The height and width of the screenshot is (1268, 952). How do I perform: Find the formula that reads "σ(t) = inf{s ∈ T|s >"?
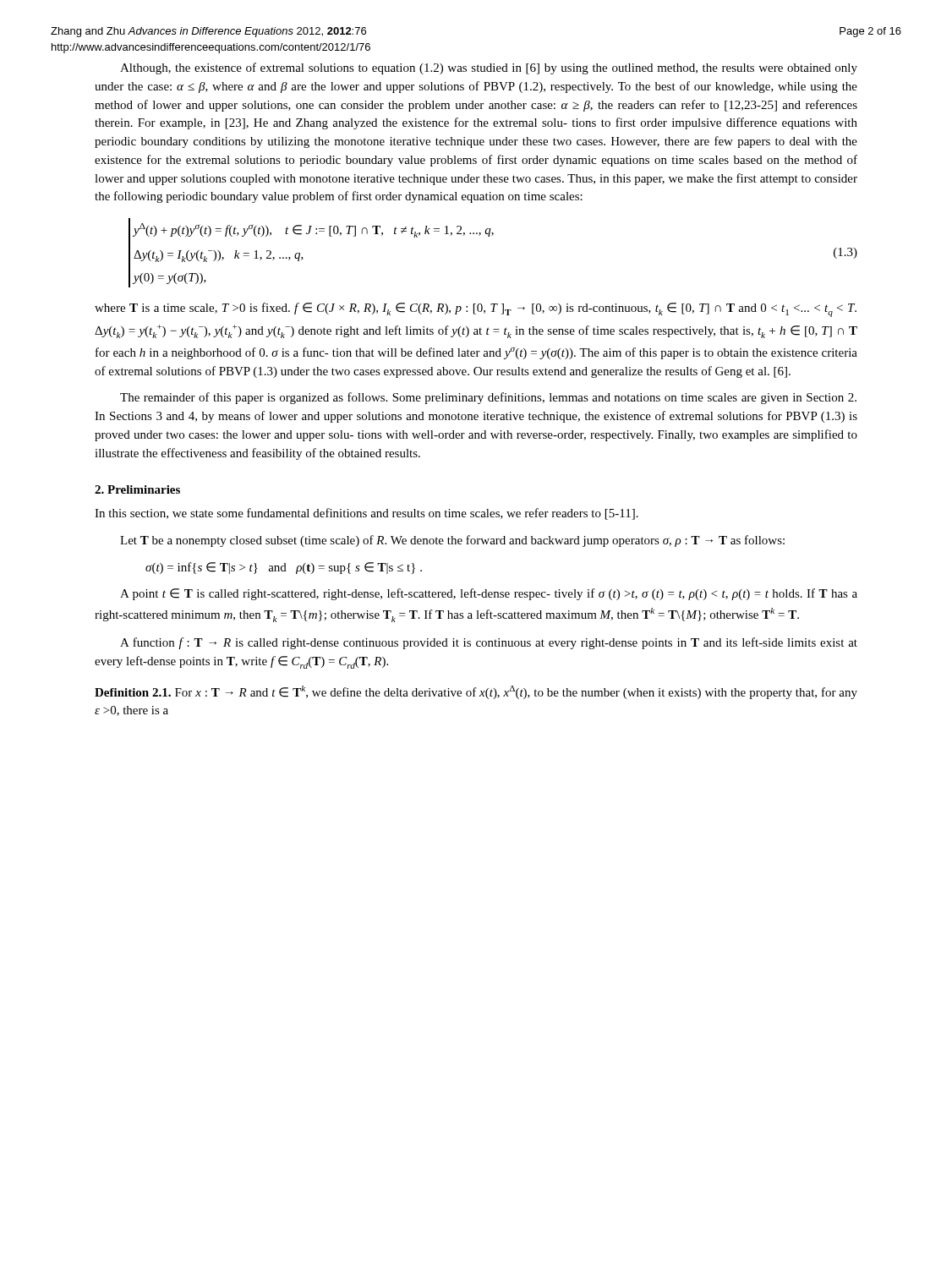tap(284, 567)
